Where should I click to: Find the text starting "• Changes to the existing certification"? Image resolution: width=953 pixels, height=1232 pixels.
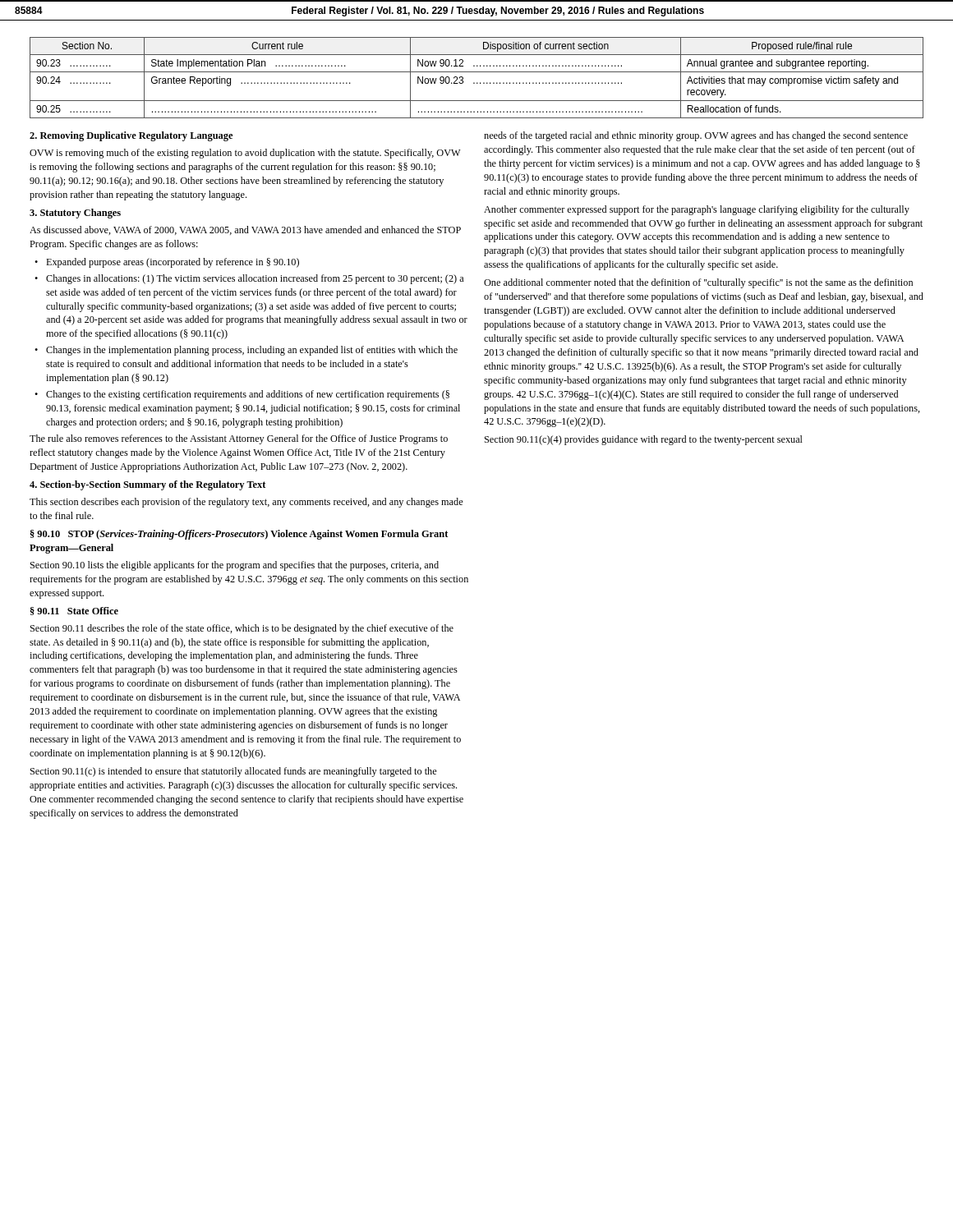coord(252,409)
